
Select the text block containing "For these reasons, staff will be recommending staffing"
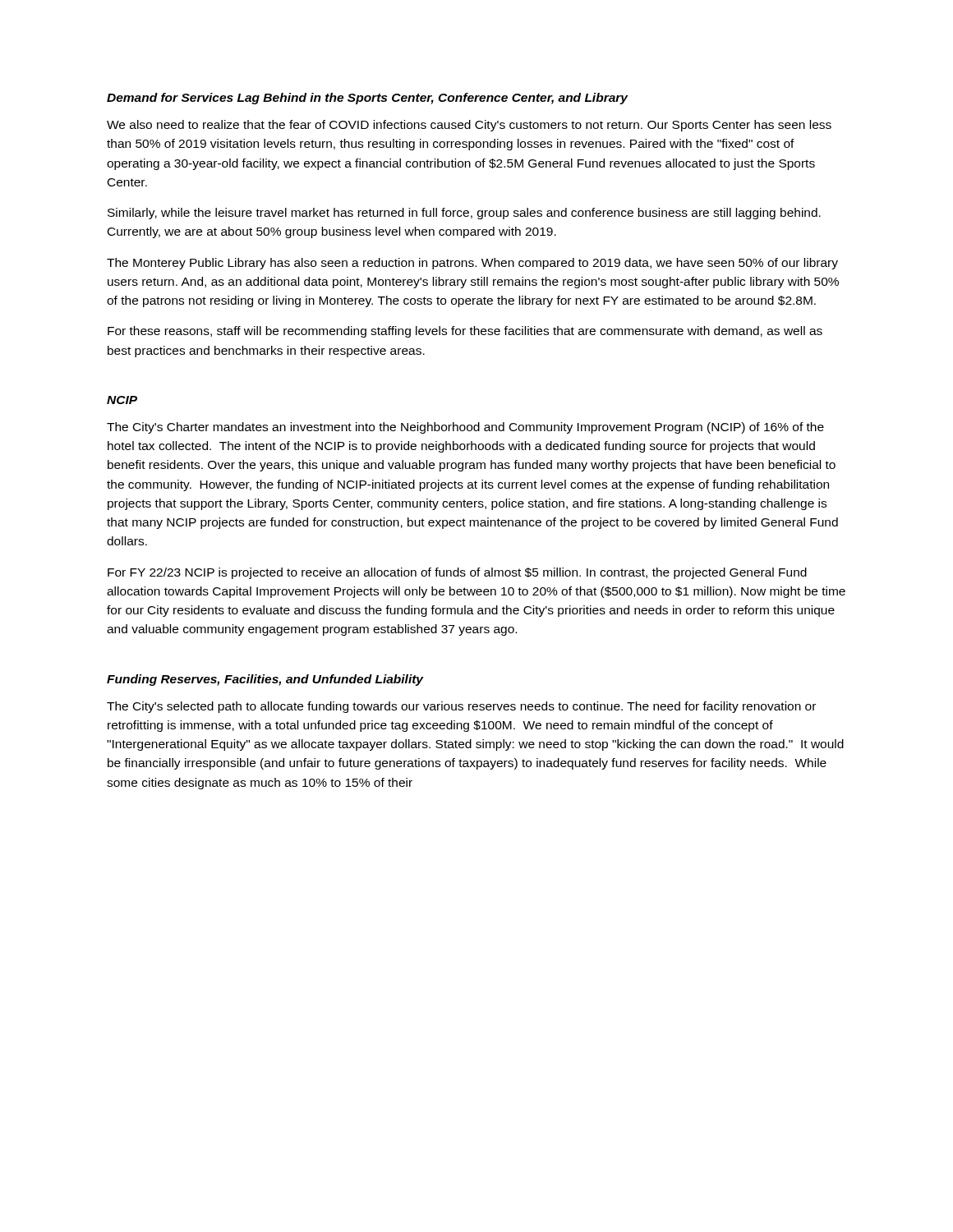(465, 340)
